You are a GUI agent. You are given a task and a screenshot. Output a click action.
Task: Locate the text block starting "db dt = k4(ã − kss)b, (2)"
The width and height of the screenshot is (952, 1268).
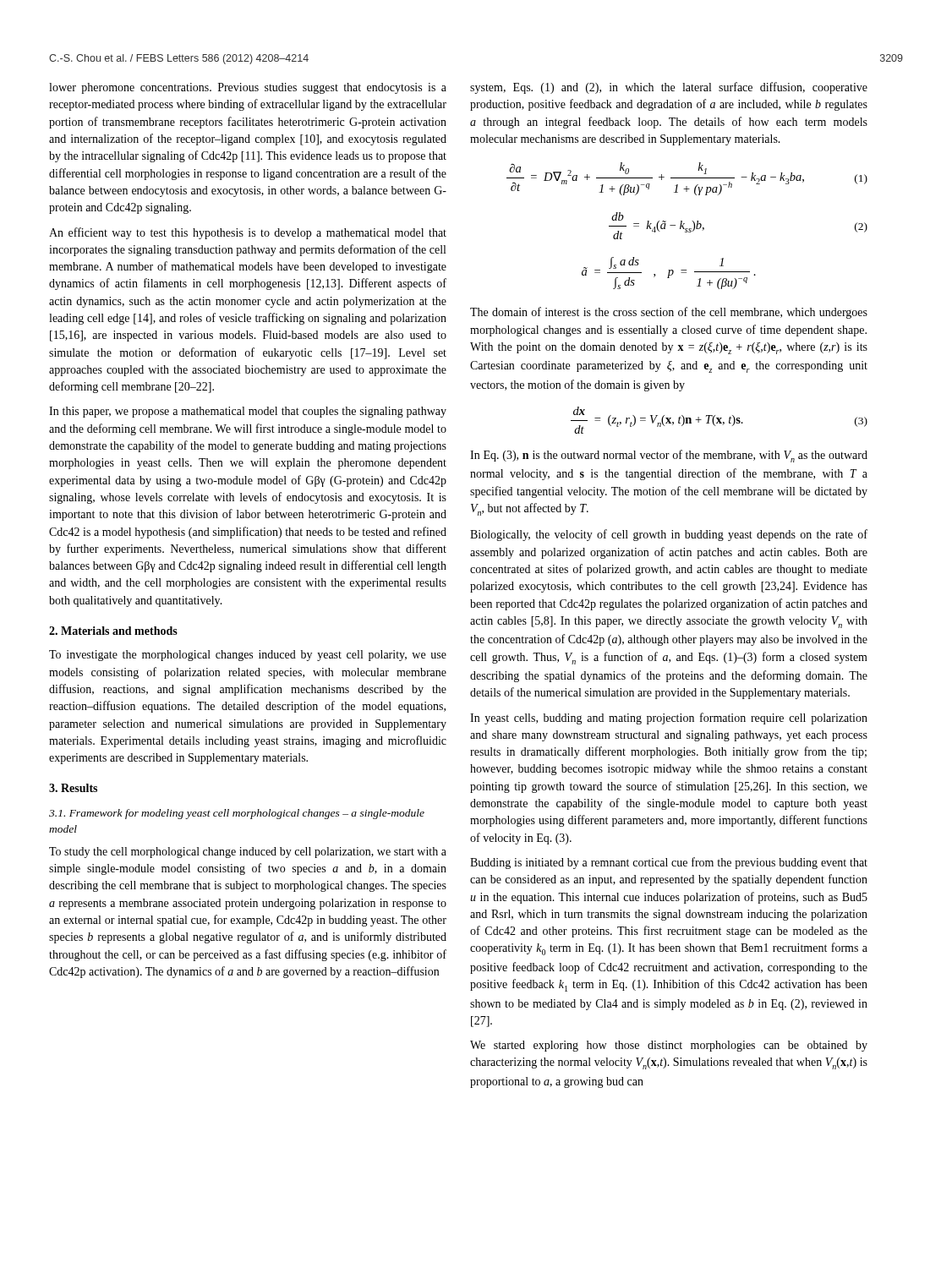pos(669,226)
